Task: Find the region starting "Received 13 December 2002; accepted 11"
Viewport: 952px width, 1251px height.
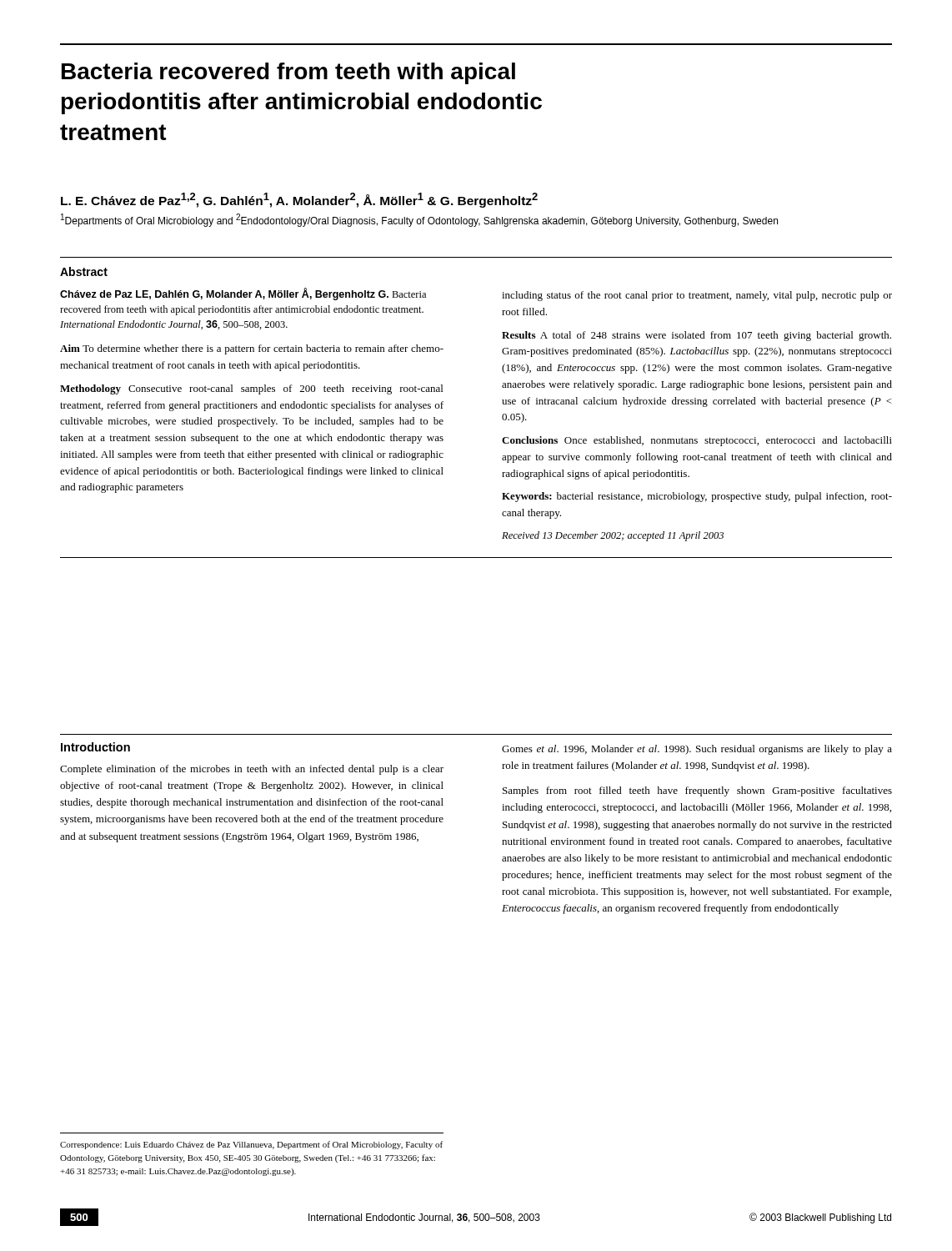Action: click(x=613, y=535)
